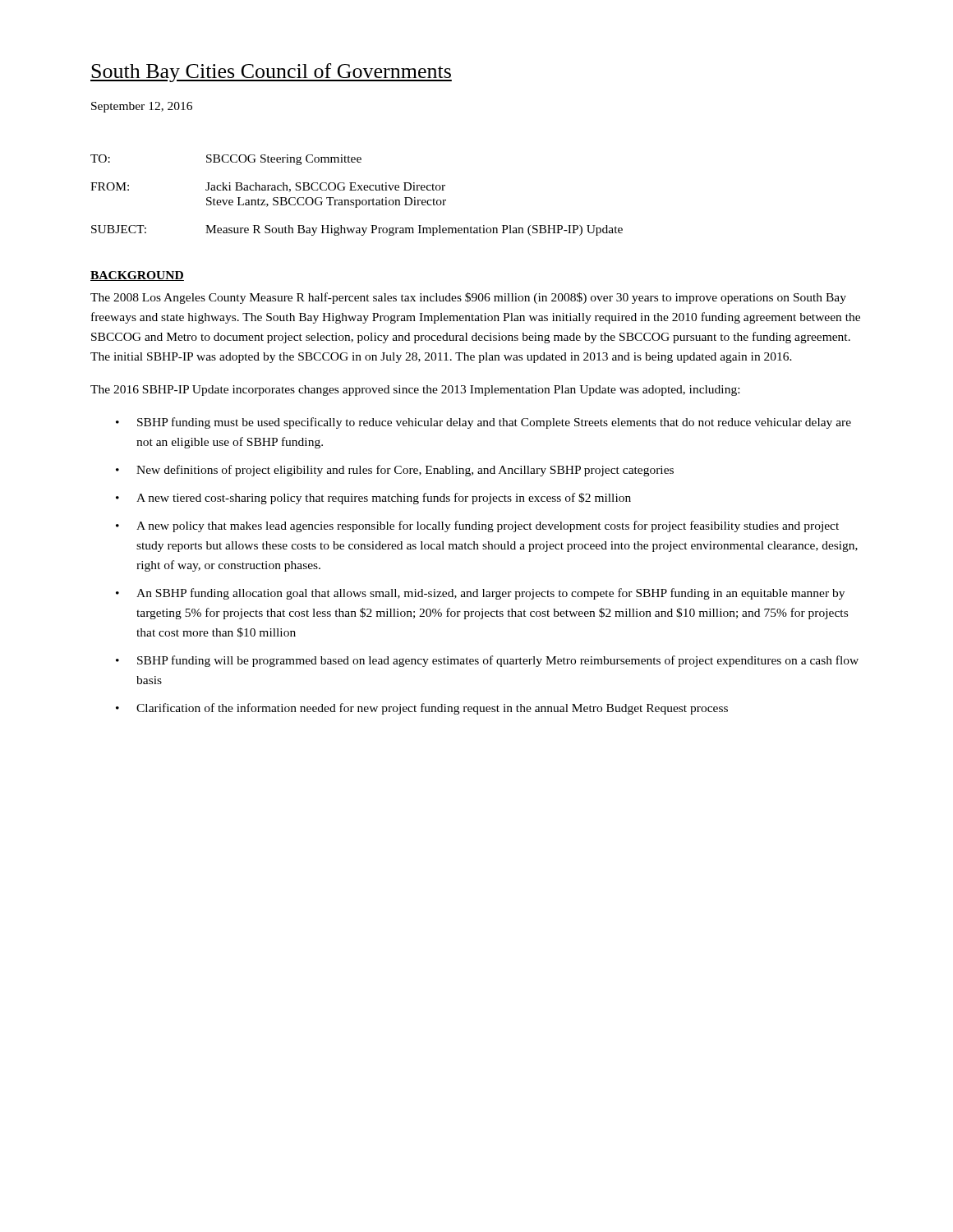953x1232 pixels.
Task: Locate the text block starting "The 2008 Los Angeles County Measure R"
Action: [x=476, y=326]
